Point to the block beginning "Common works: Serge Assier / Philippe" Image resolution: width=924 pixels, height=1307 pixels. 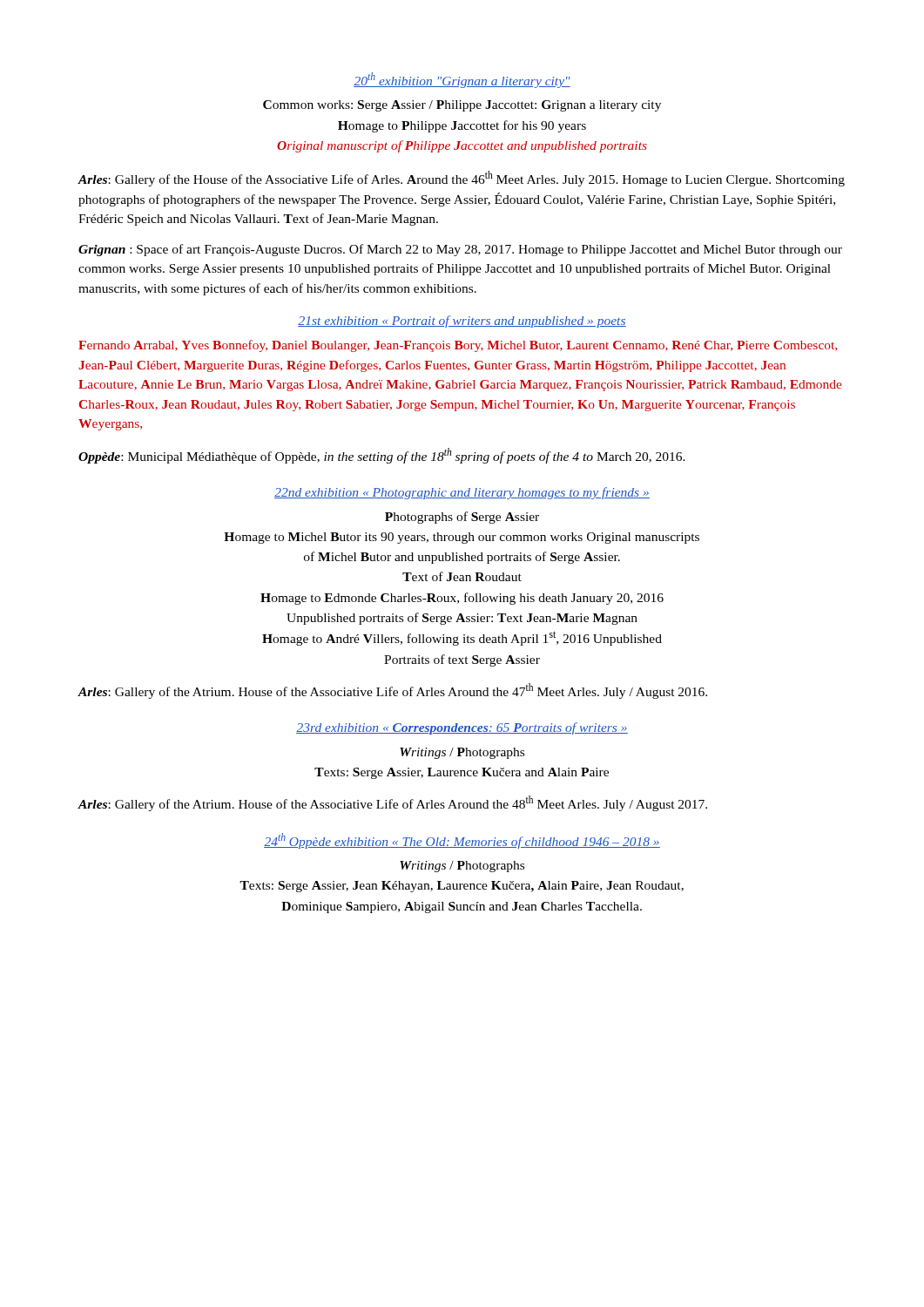pos(462,125)
